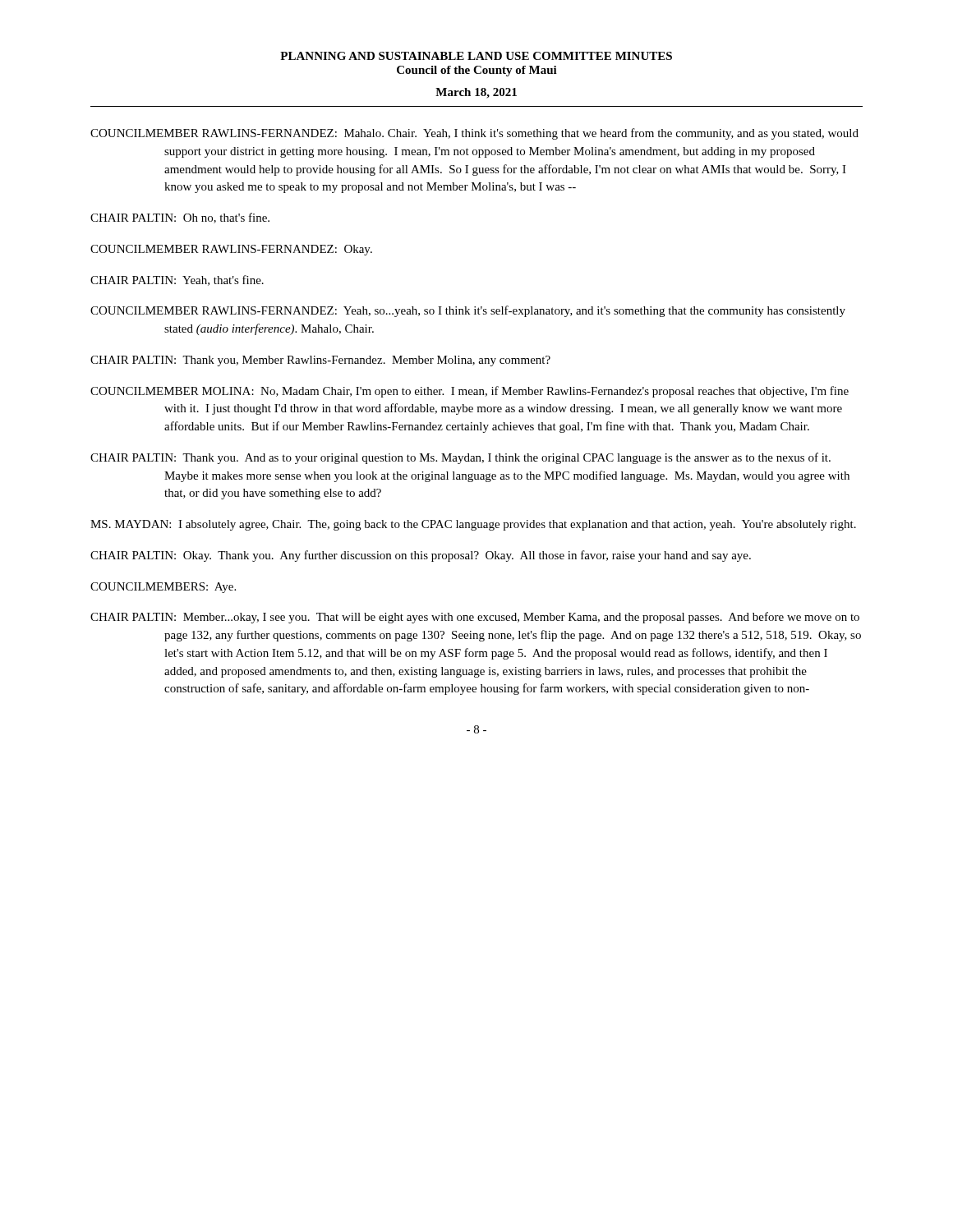The image size is (953, 1232).
Task: Click the passage that begins "COUNCILMEMBER RAWLINS-FERNANDEZ: Mahalo. Chair. Yeah, I think it's"
Action: click(x=474, y=160)
